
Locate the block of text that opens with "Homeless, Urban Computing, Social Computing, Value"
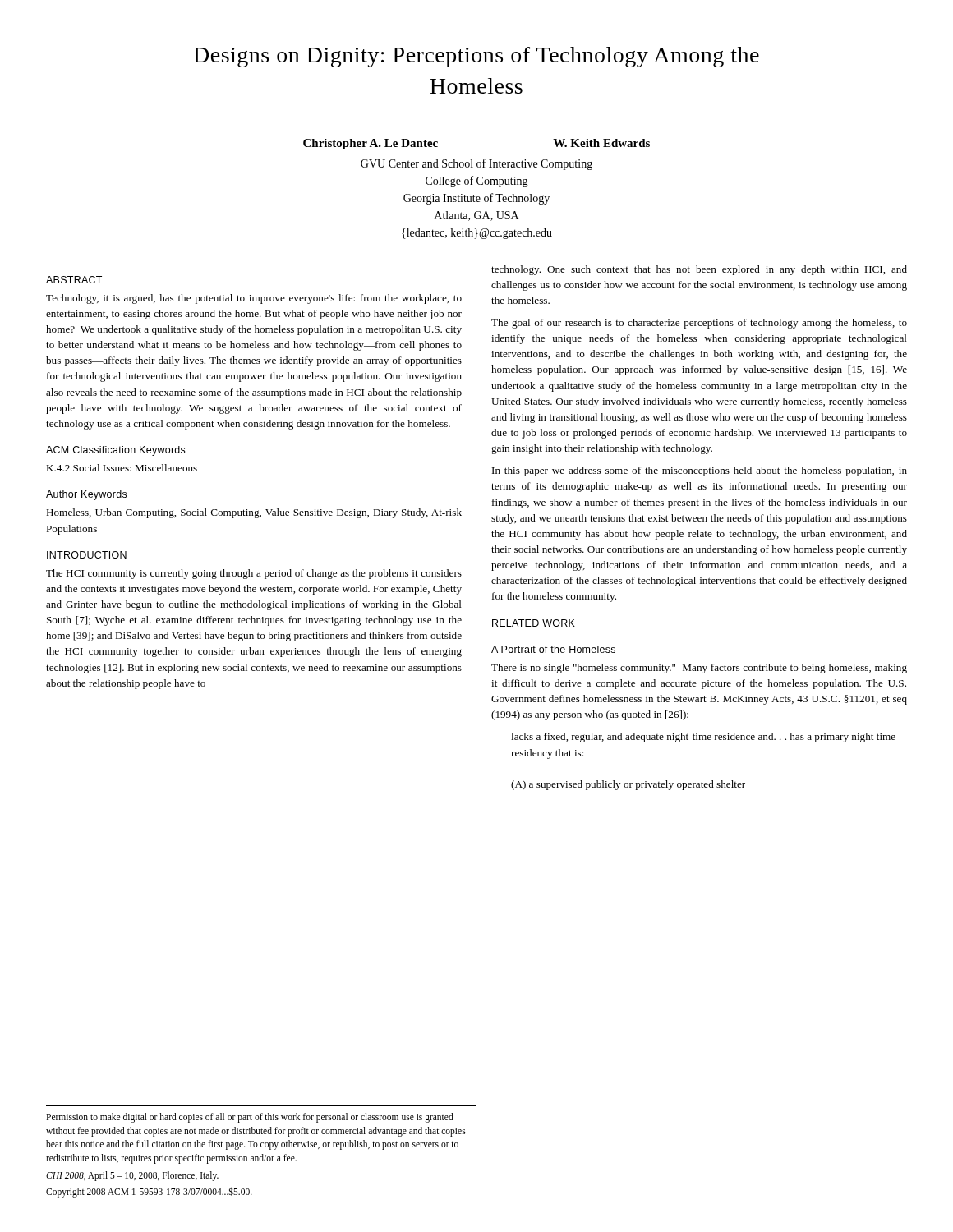[x=254, y=520]
